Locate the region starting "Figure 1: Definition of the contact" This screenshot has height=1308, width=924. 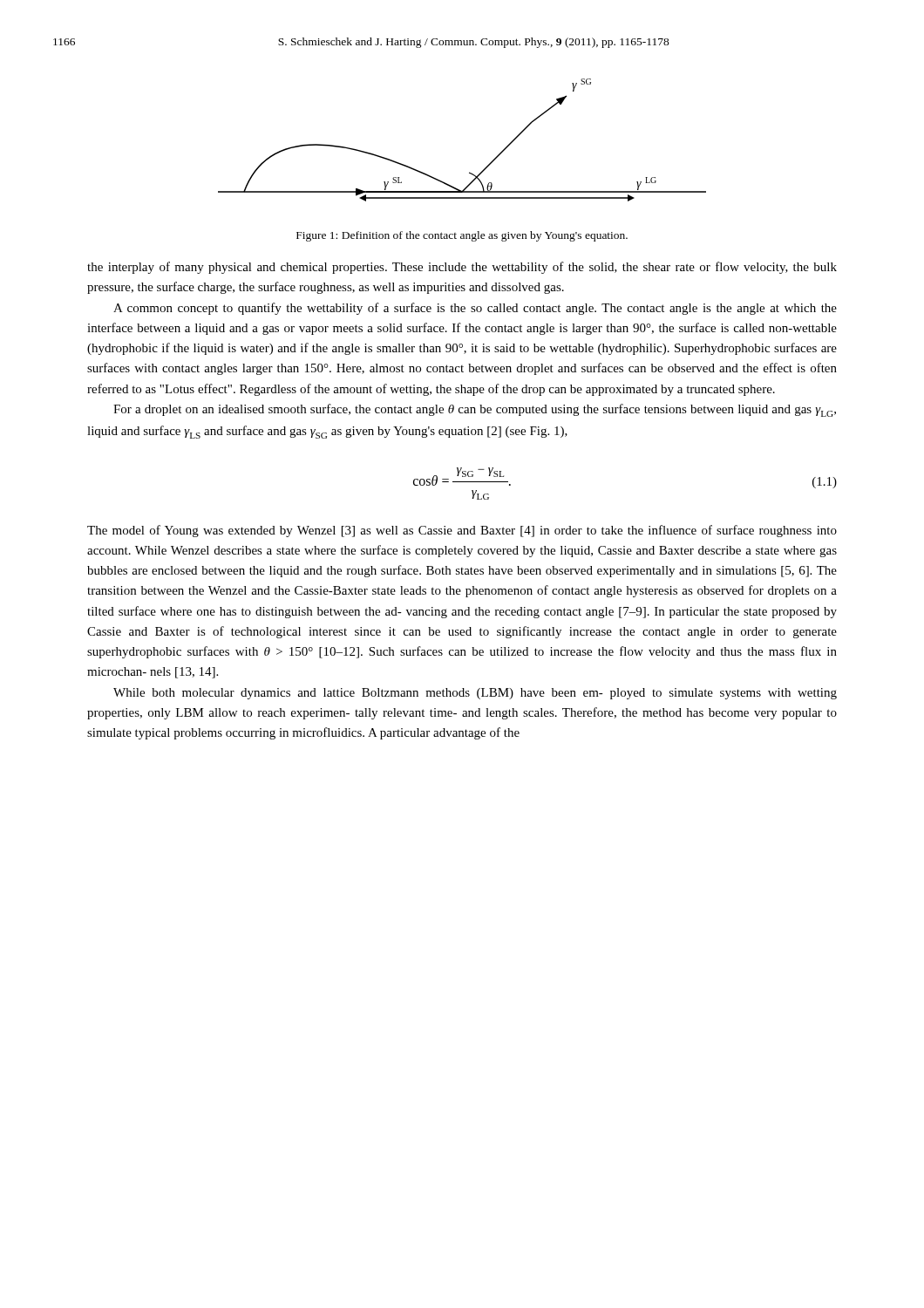(x=462, y=235)
